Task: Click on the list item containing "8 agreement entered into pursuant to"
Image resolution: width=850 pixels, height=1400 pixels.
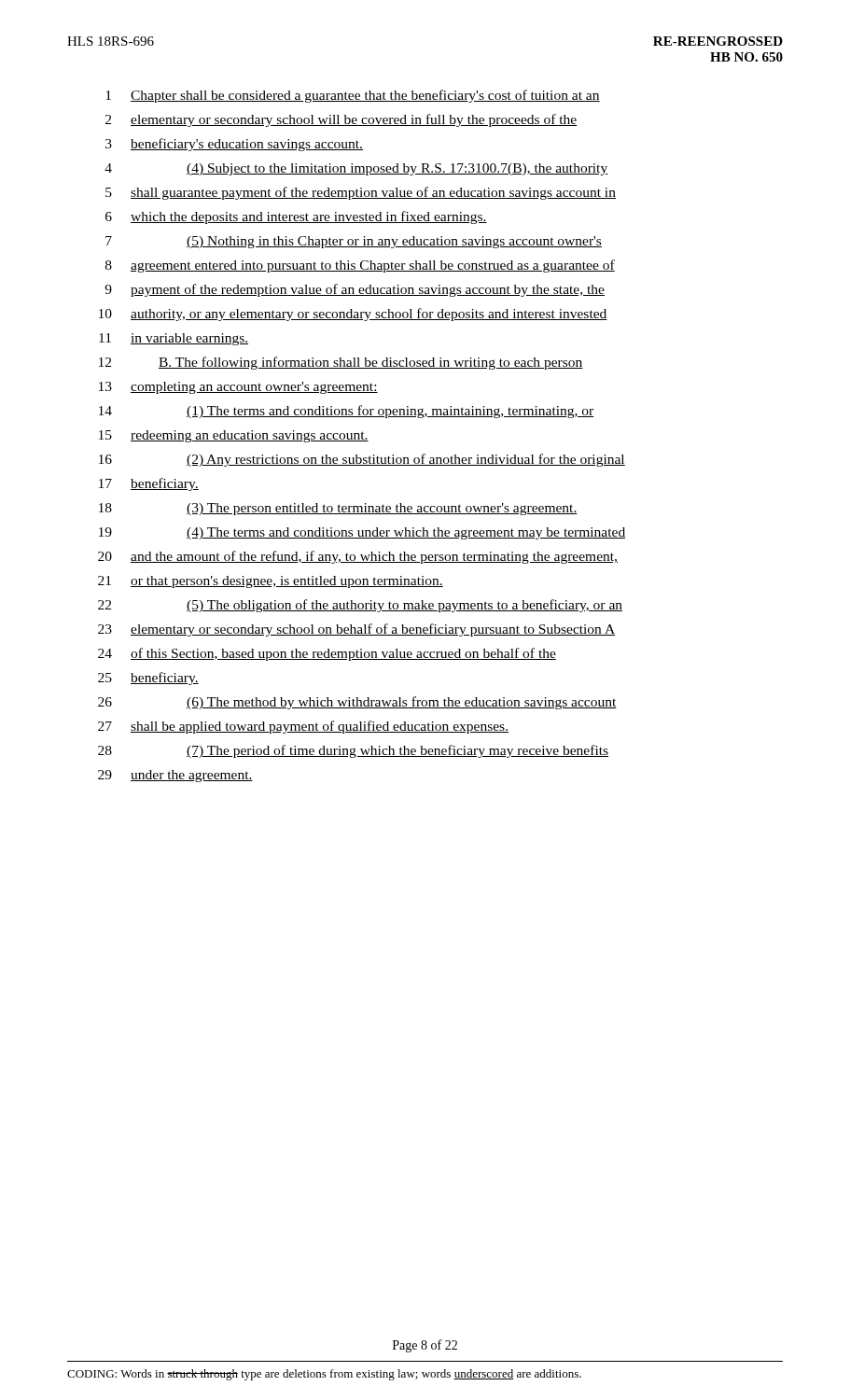Action: (425, 265)
